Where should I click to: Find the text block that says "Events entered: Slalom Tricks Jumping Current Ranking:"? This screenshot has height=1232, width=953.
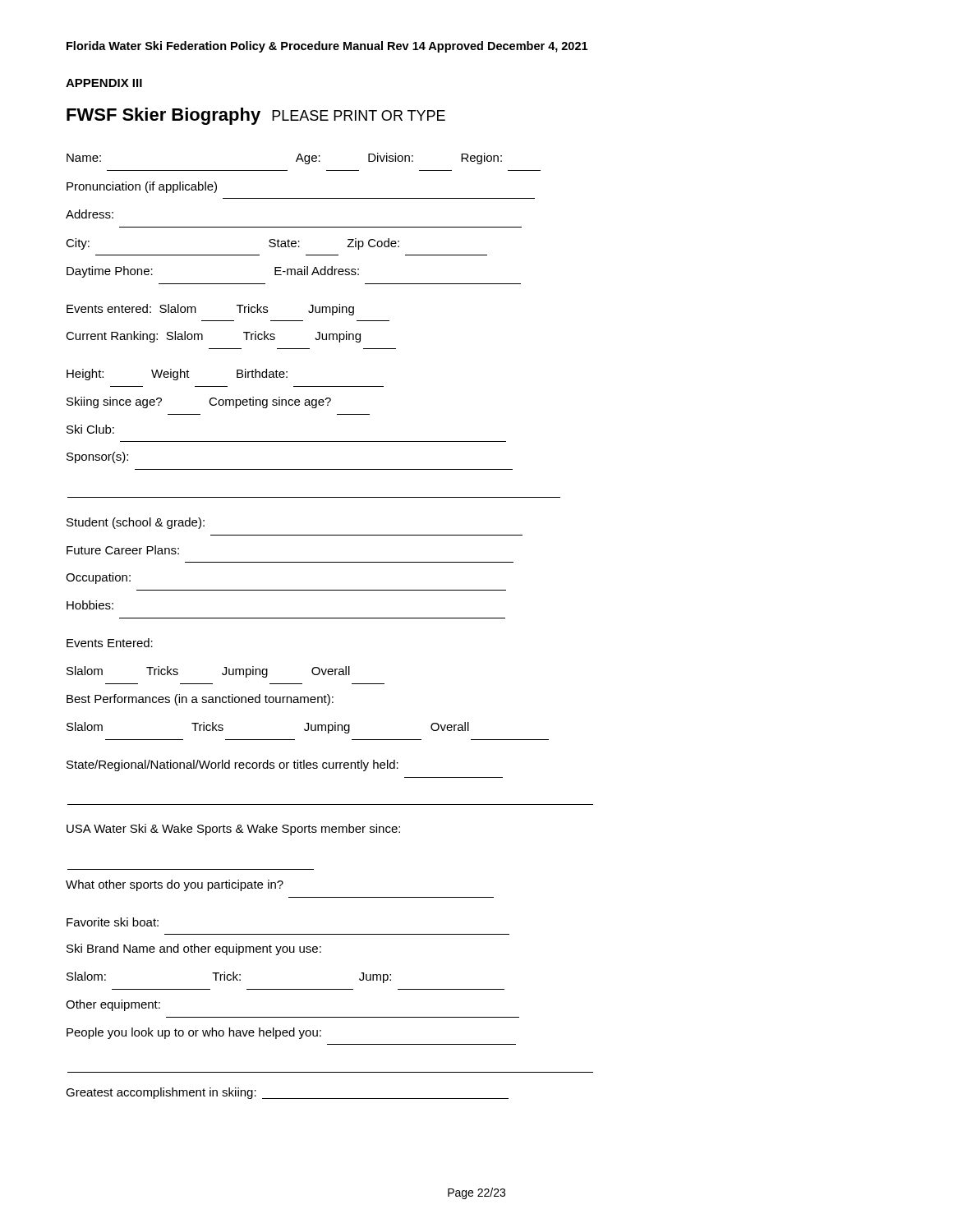[x=133, y=309]
